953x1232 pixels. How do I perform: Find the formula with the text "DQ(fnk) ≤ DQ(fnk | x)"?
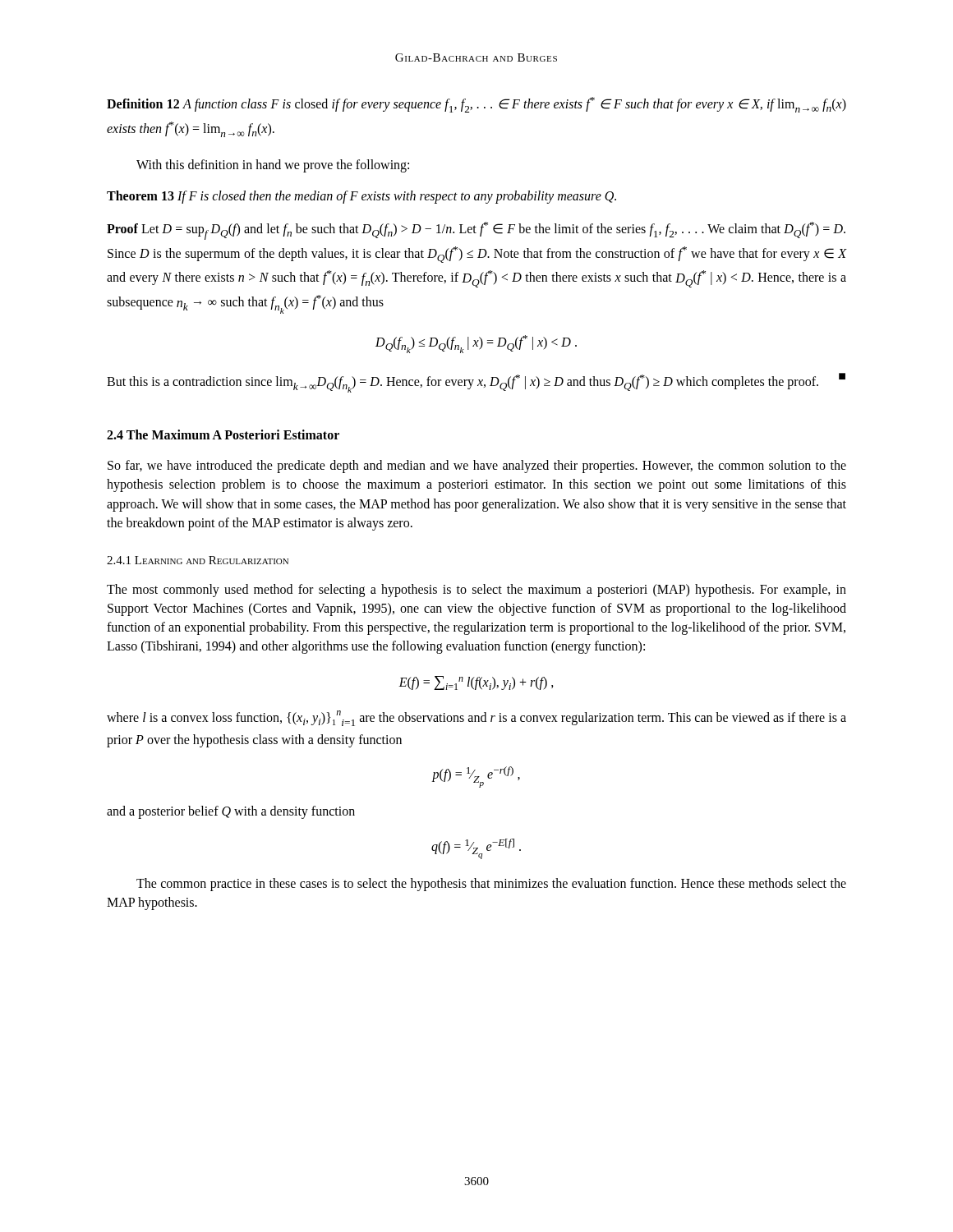tap(476, 343)
